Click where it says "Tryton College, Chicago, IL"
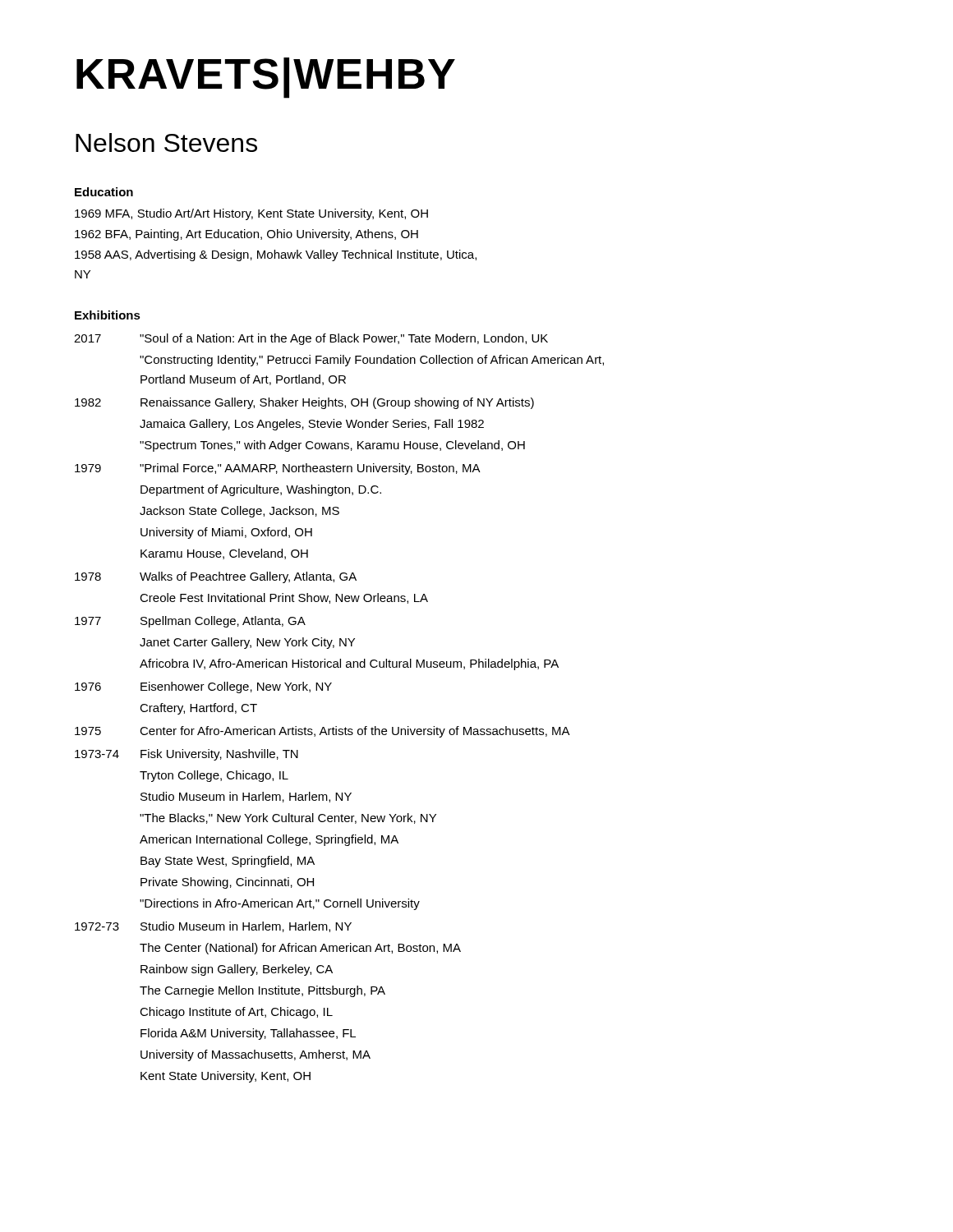 pyautogui.click(x=214, y=776)
